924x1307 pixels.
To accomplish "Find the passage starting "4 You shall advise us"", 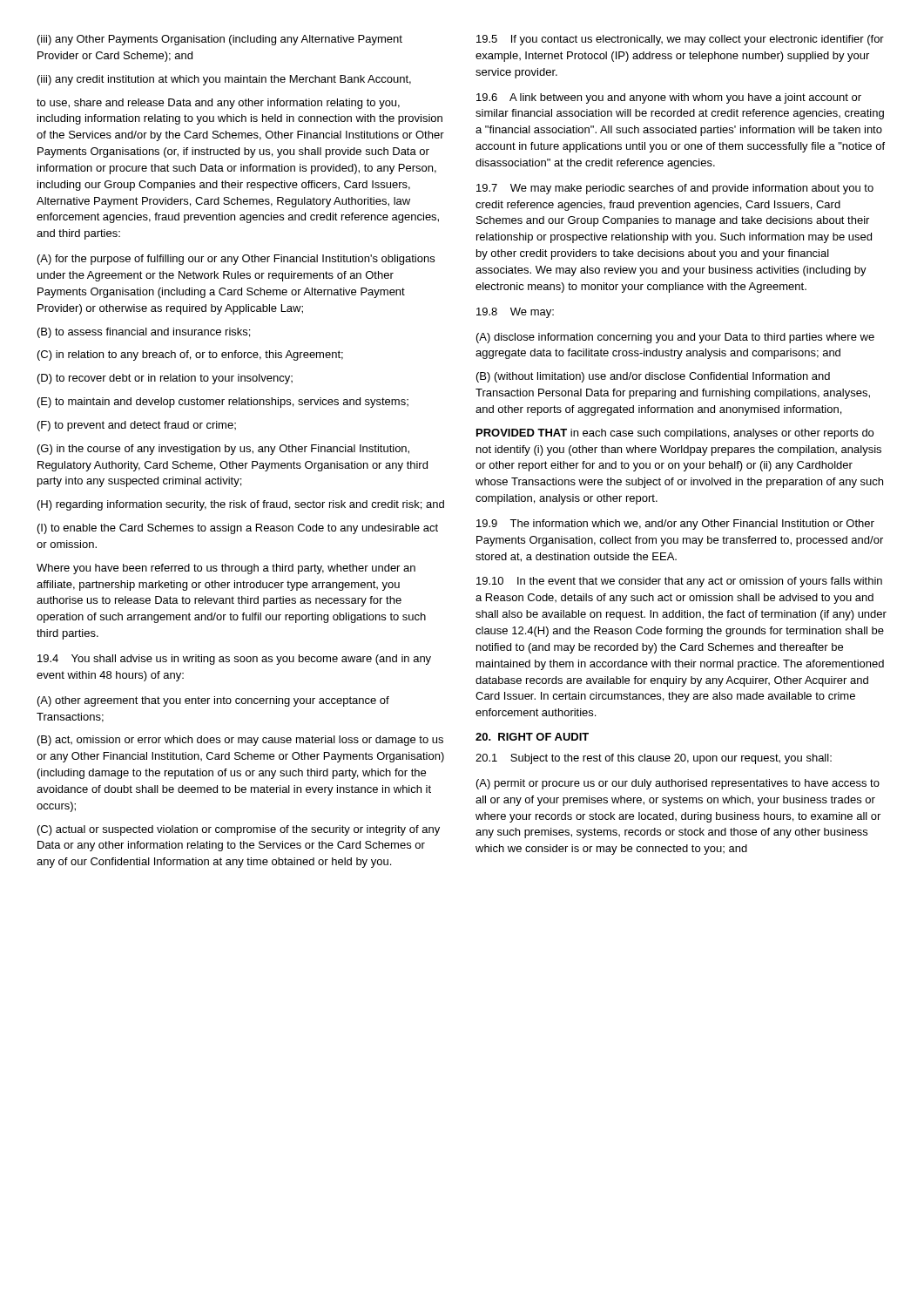I will click(x=234, y=667).
